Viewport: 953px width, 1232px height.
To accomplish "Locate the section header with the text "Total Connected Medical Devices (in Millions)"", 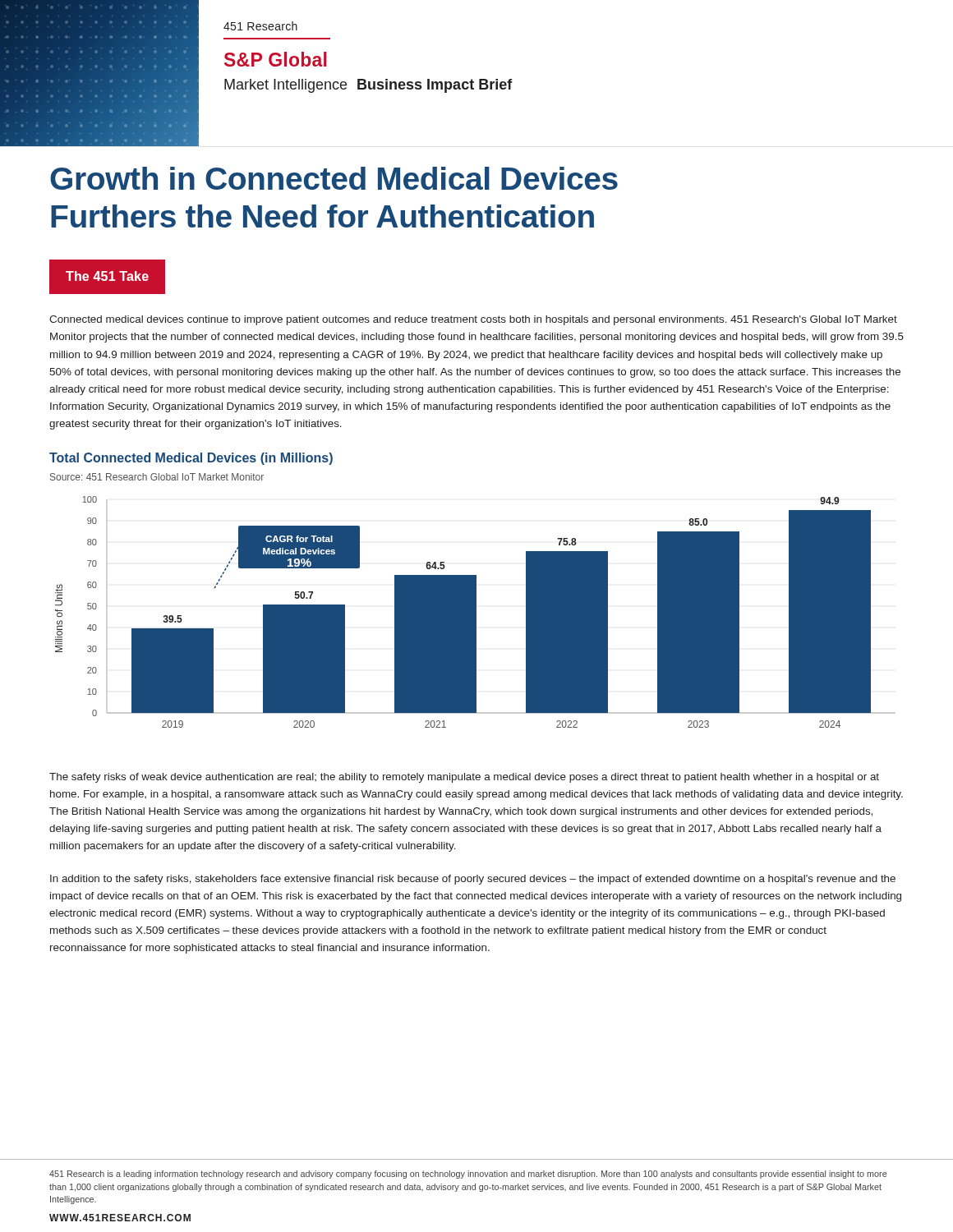I will click(191, 458).
